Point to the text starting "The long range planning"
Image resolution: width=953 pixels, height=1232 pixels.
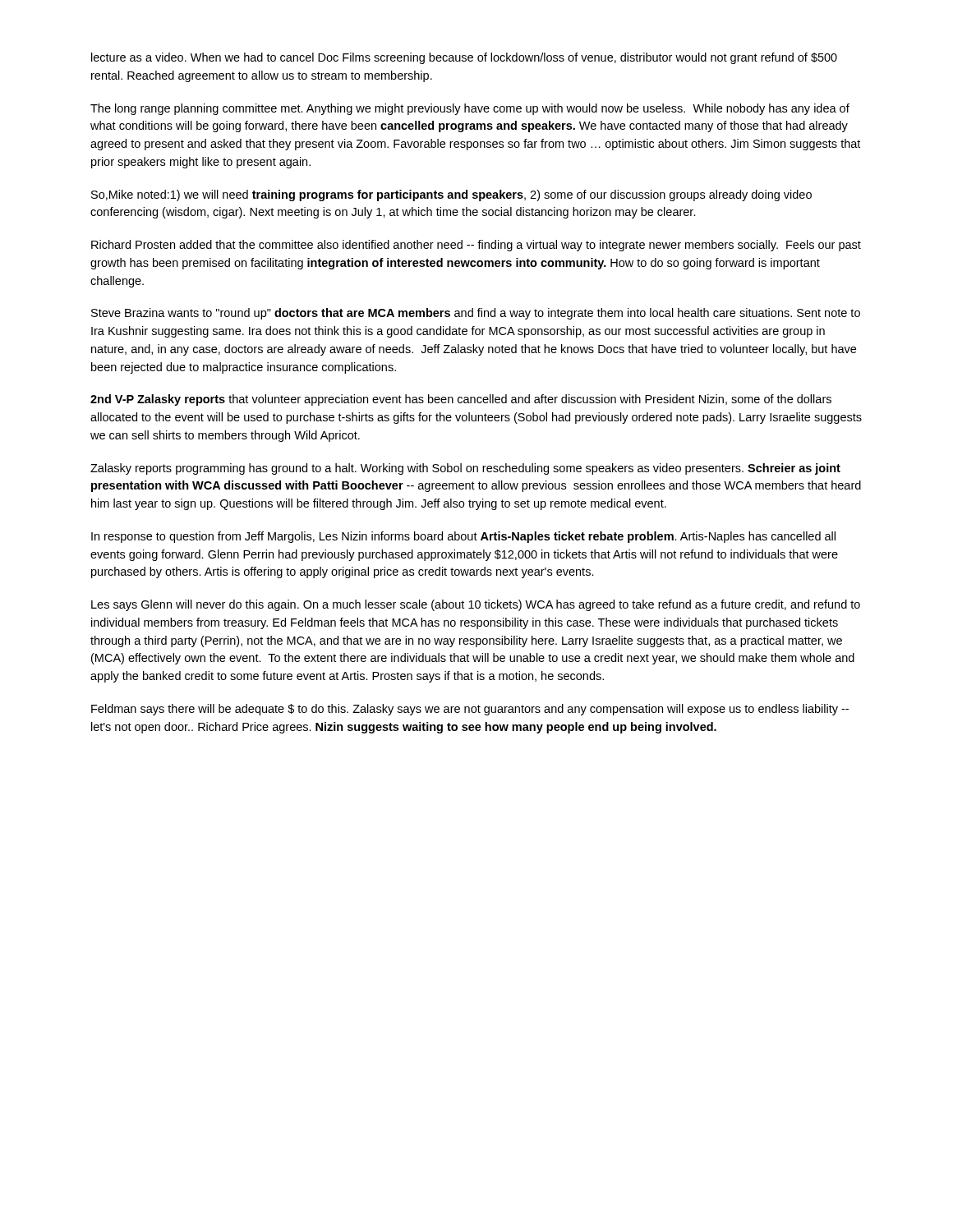coord(475,135)
